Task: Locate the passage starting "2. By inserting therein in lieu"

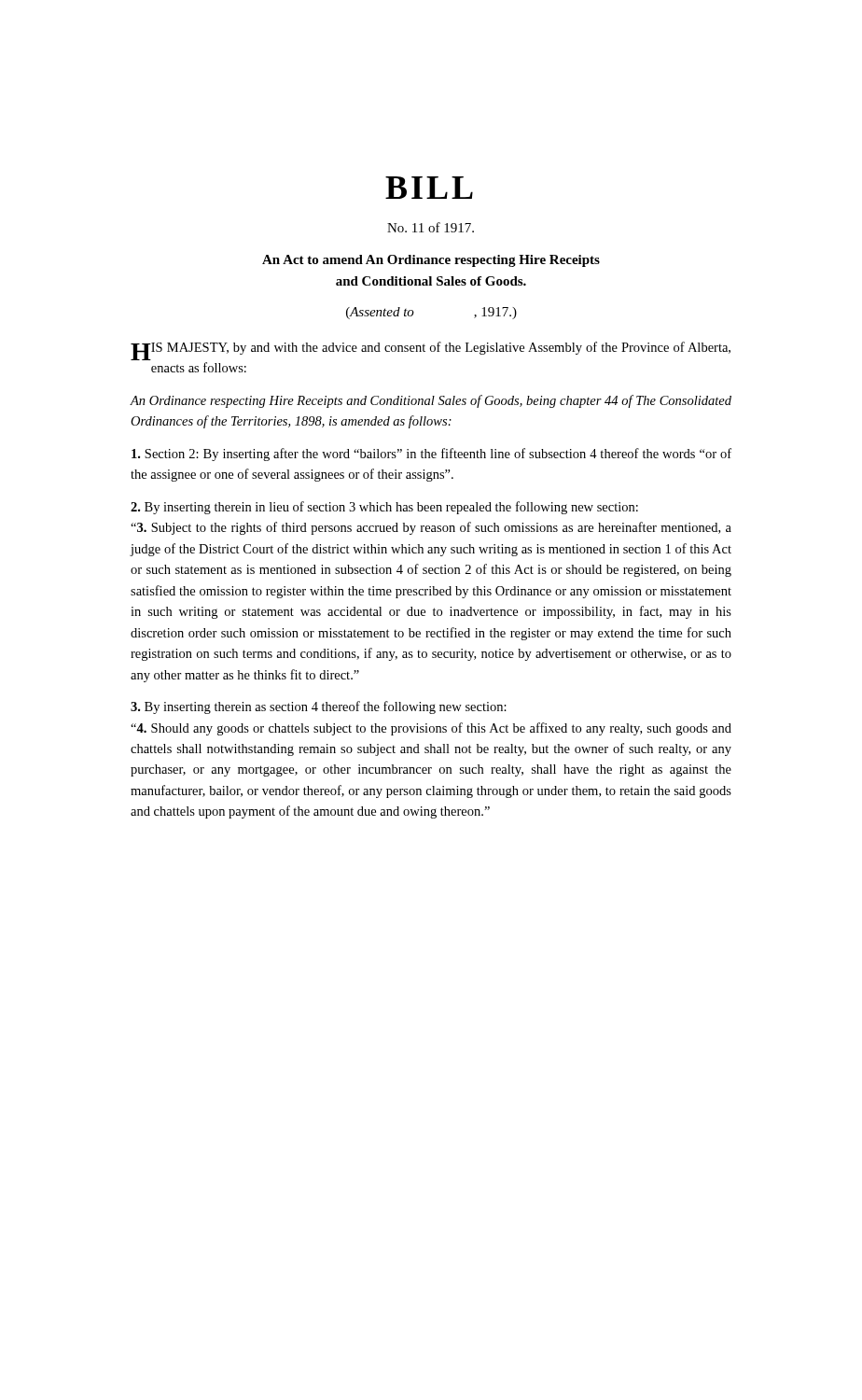Action: pos(431,590)
